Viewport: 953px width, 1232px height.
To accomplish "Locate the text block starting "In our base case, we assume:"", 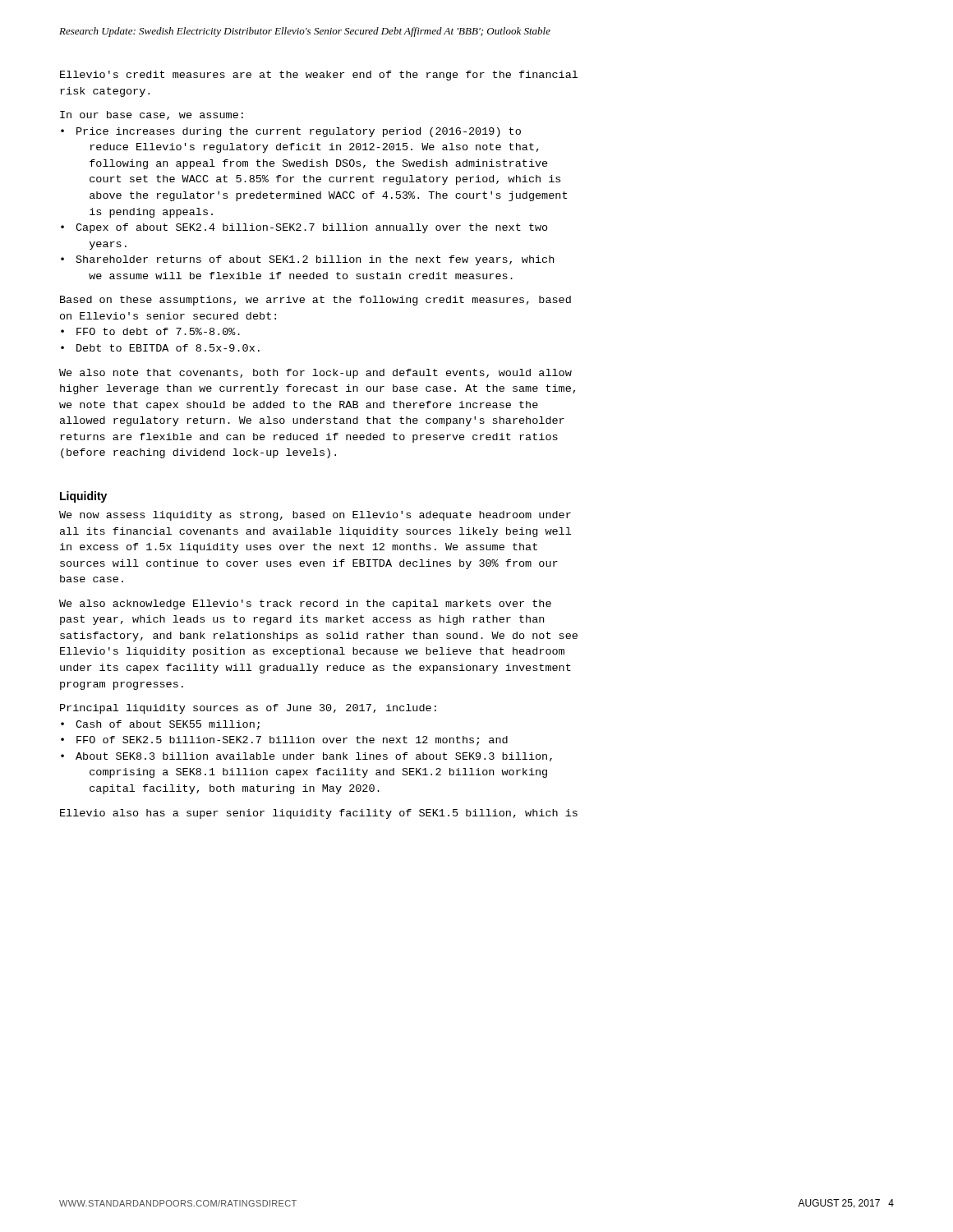I will pos(476,116).
